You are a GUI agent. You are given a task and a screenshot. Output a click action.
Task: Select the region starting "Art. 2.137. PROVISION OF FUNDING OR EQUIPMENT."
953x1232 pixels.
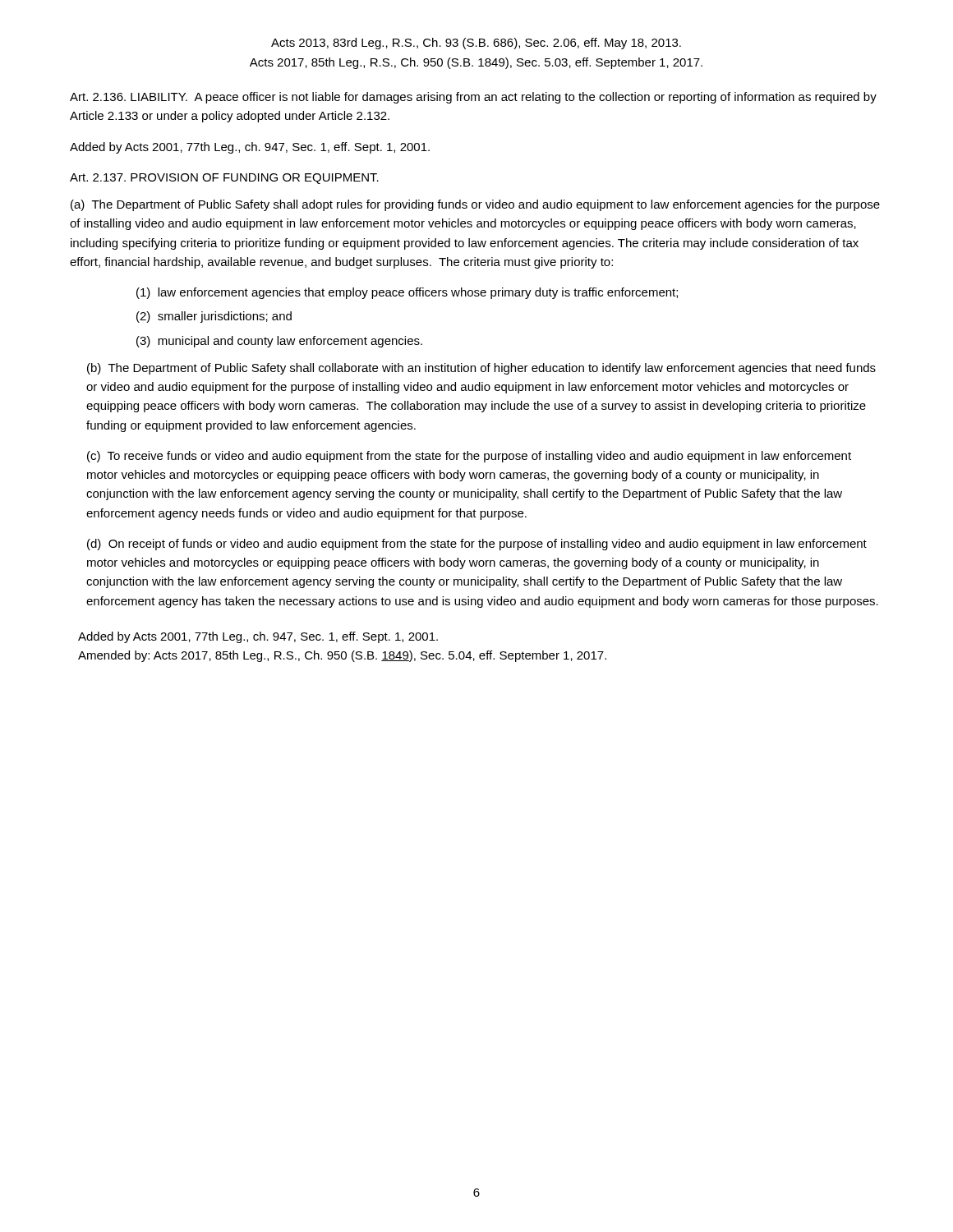pos(225,177)
